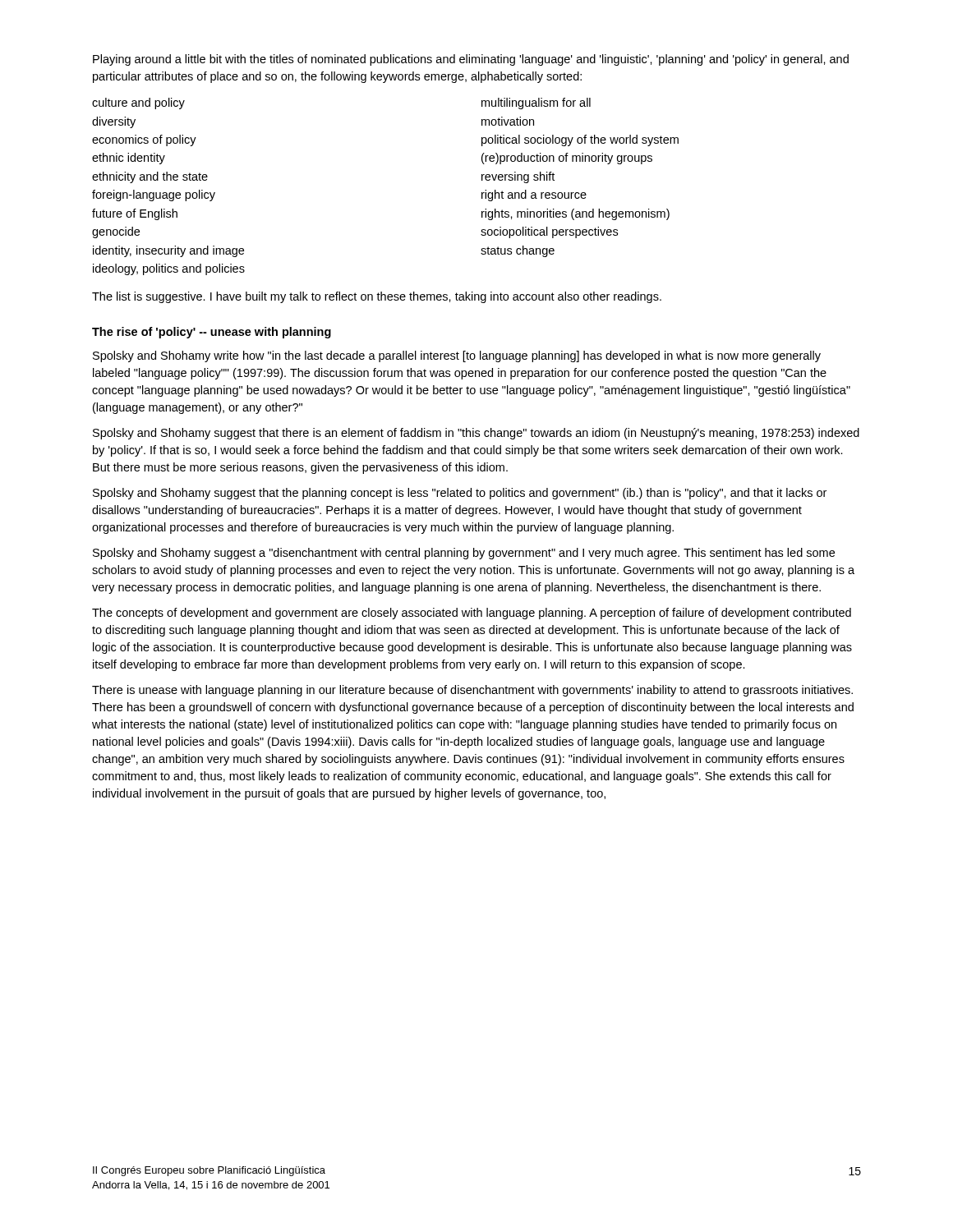Screen dimensions: 1232x953
Task: Locate the passage starting "culture and policy"
Action: click(138, 103)
